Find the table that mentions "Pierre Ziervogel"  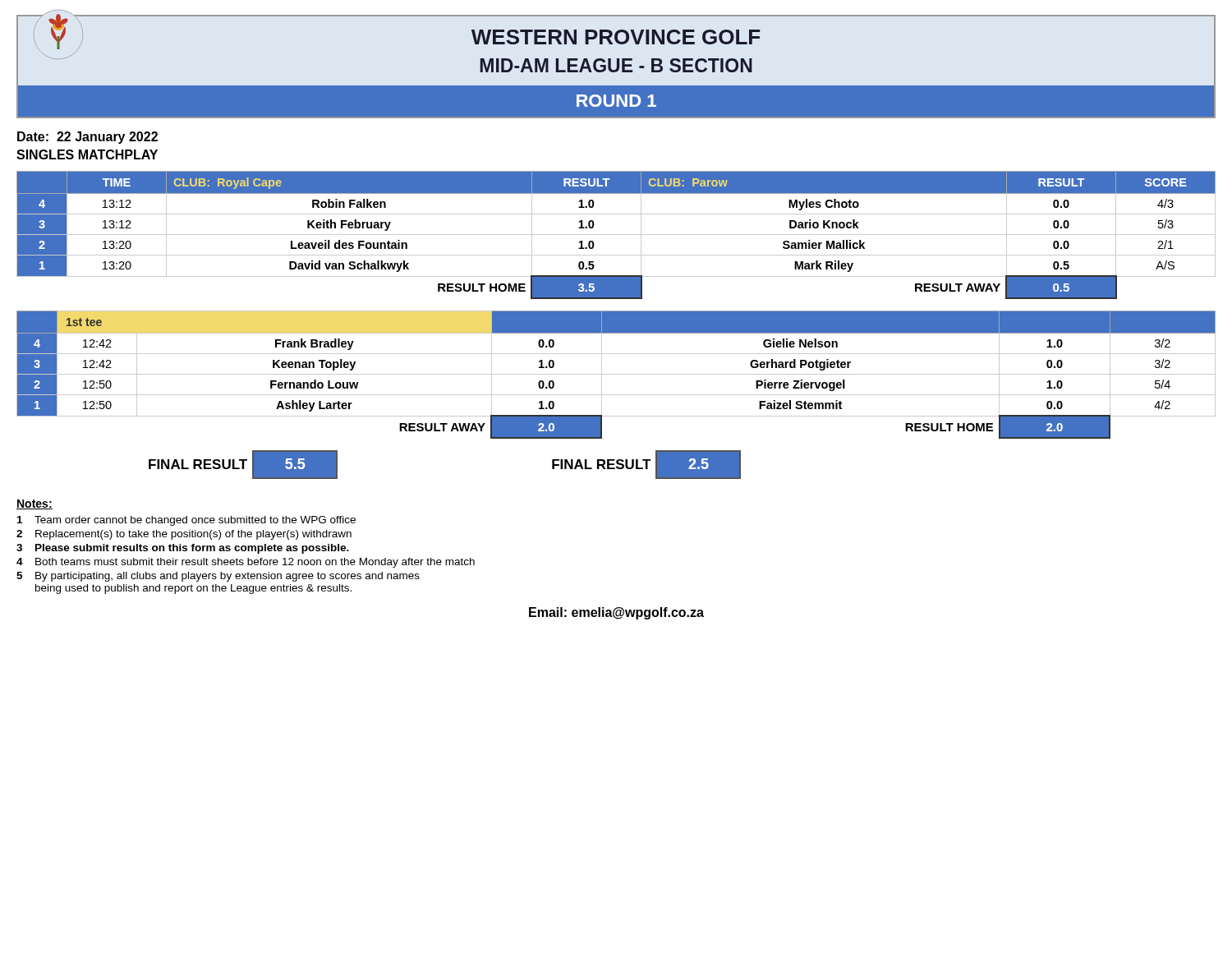pos(616,375)
